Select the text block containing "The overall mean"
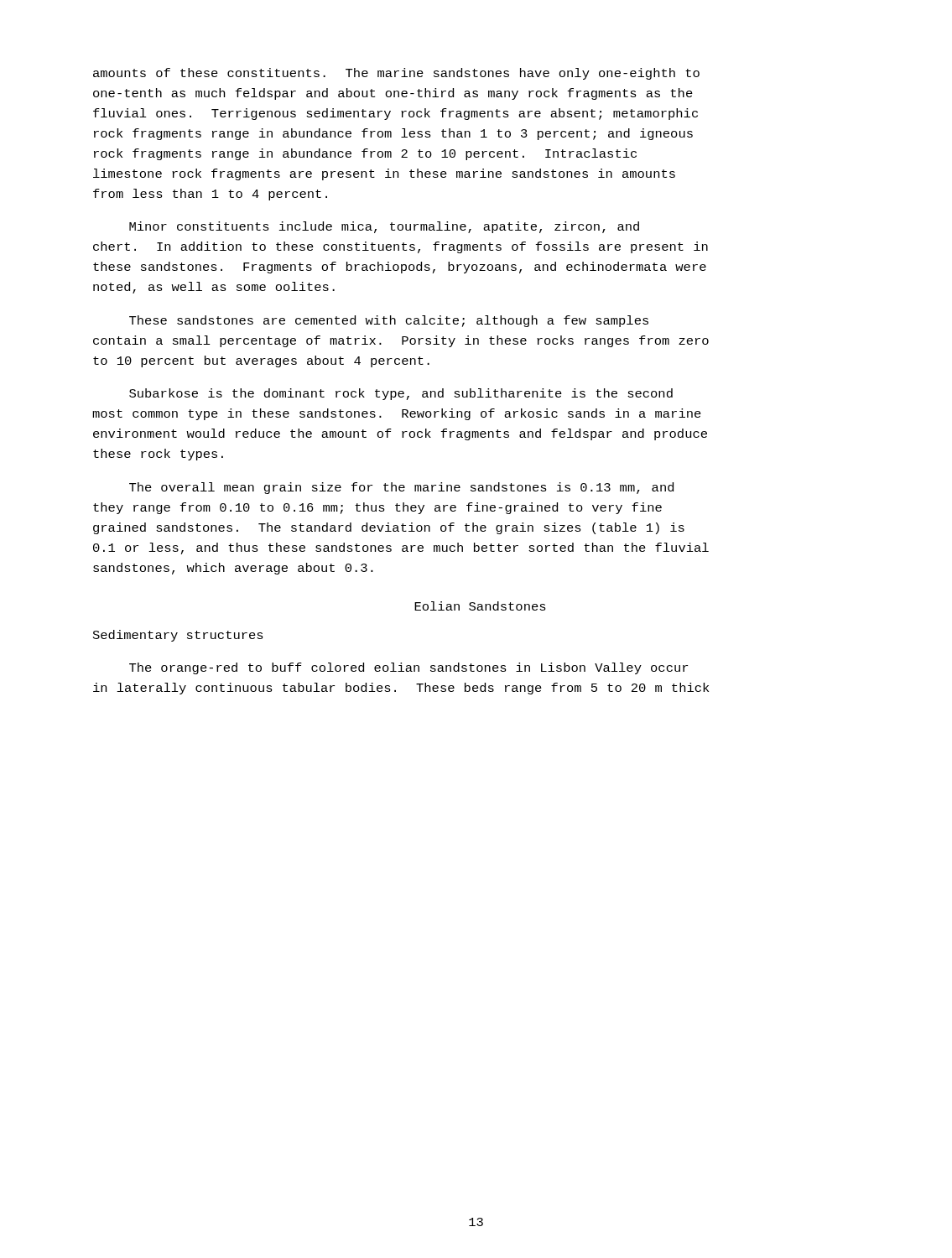 (480, 528)
